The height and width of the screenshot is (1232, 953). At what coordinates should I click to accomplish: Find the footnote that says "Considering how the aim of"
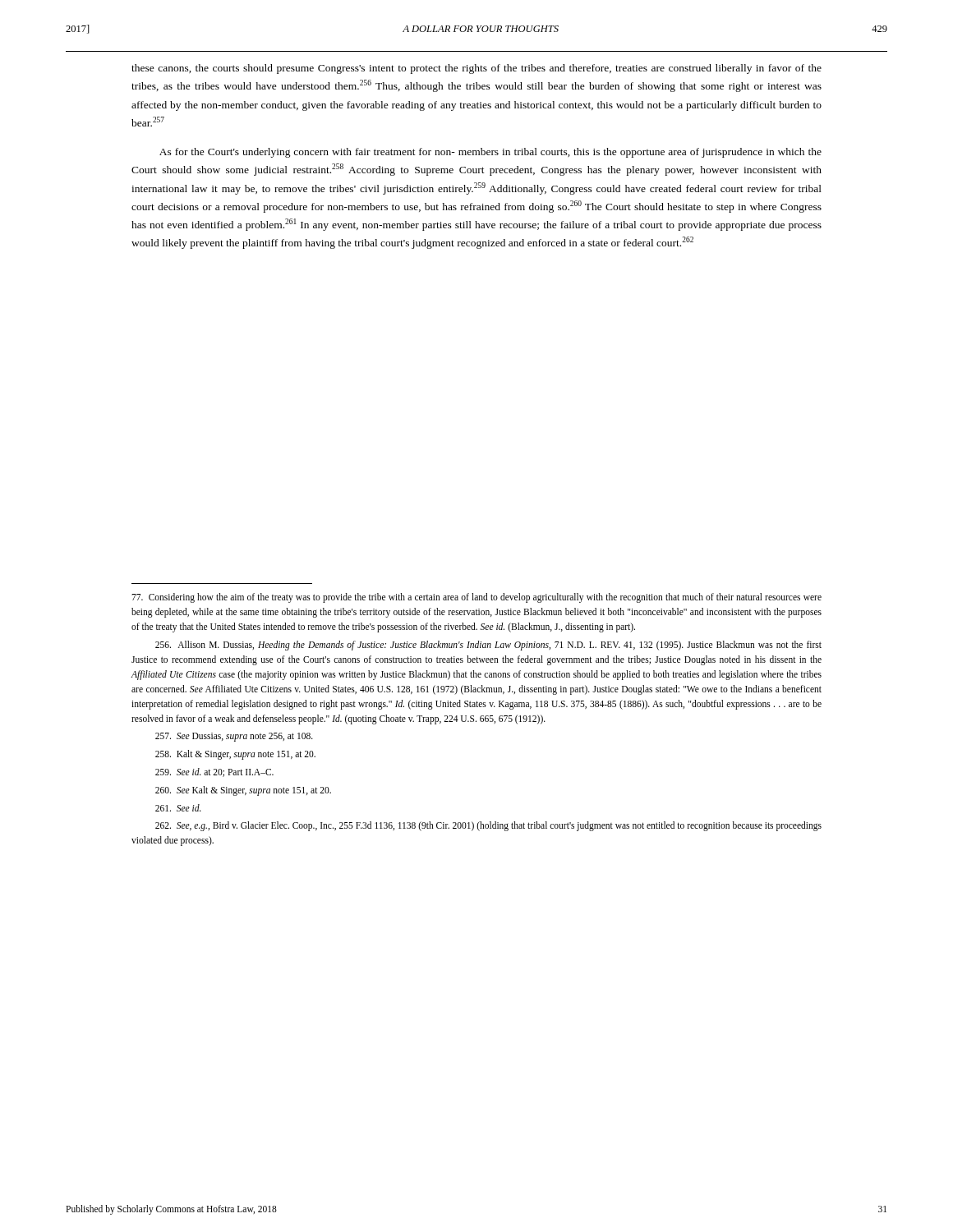point(476,612)
